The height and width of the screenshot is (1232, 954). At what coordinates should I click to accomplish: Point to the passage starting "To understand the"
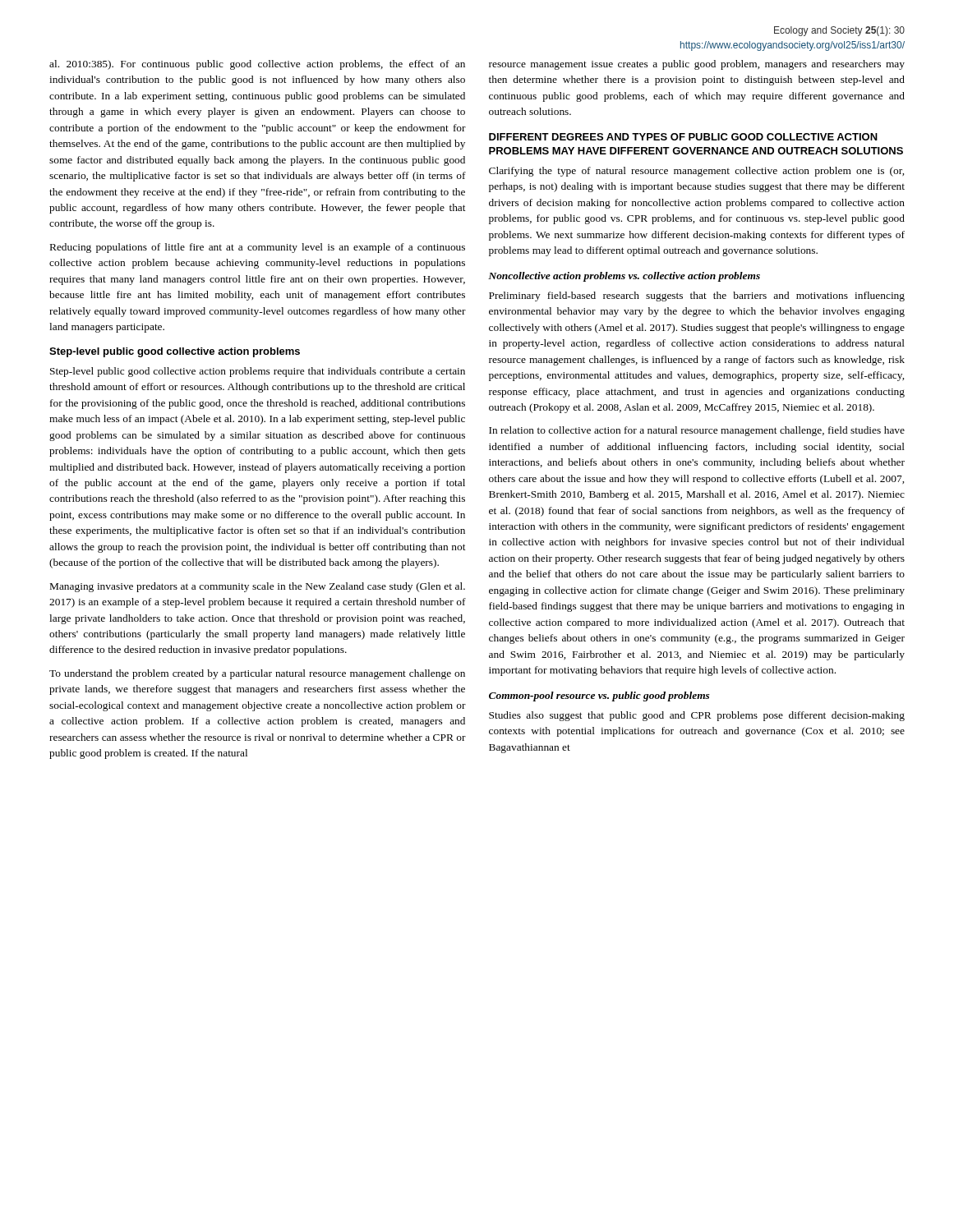(257, 713)
